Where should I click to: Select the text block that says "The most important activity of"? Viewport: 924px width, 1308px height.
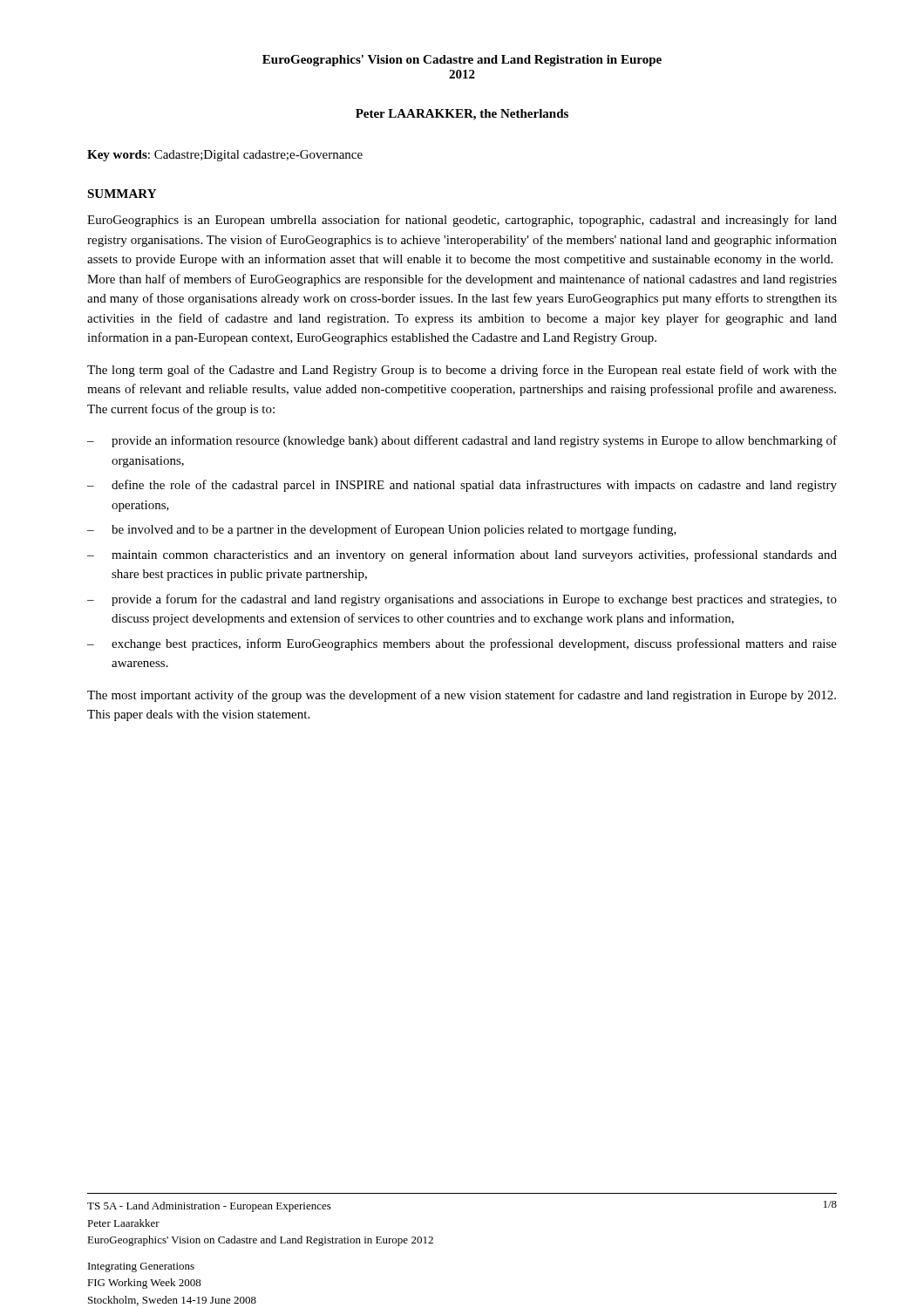(x=462, y=704)
